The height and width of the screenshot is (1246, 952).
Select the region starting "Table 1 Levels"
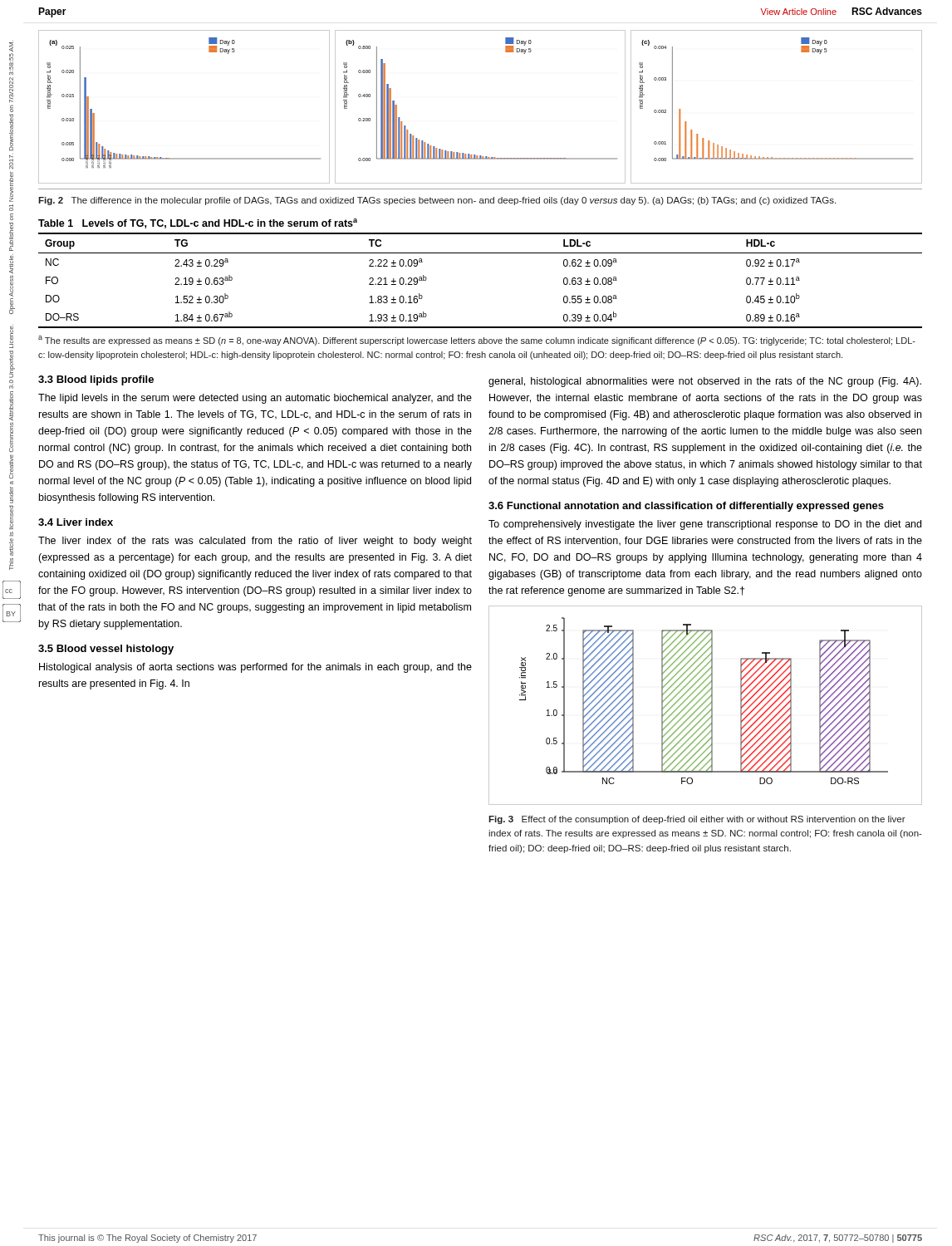pyautogui.click(x=198, y=223)
